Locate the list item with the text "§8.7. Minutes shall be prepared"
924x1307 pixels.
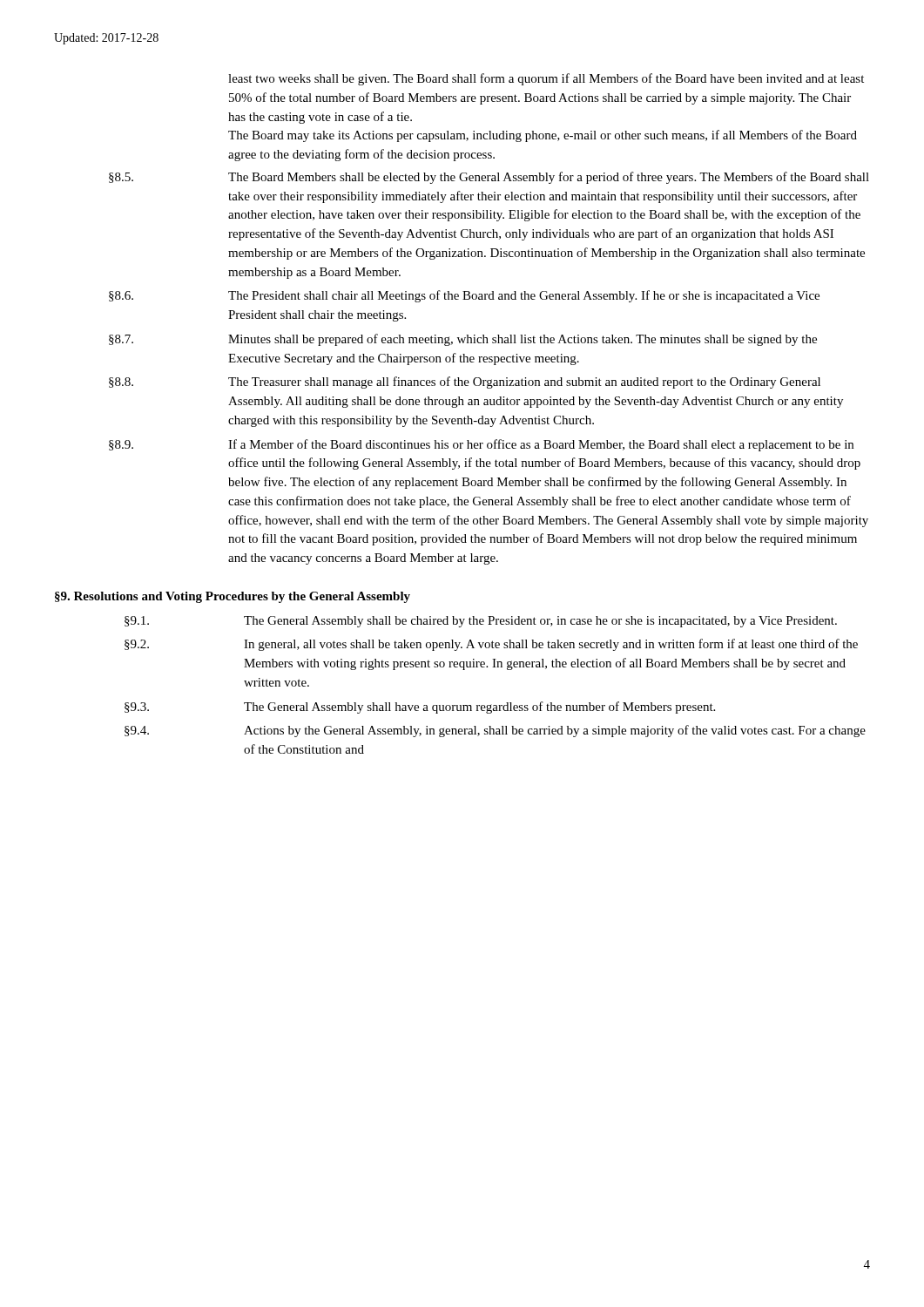coord(462,349)
